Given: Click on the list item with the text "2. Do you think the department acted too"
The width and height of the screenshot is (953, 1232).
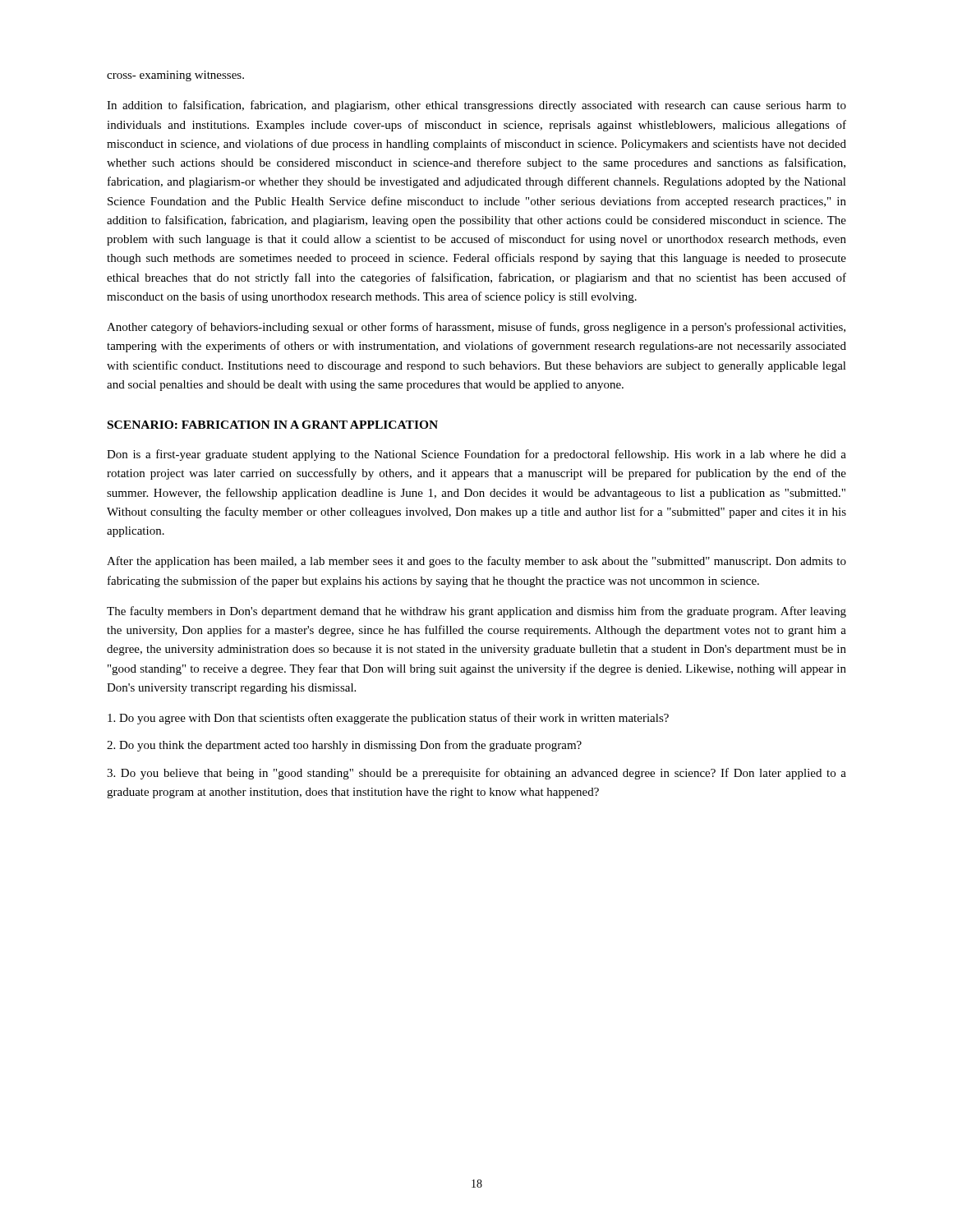Looking at the screenshot, I should point(344,745).
